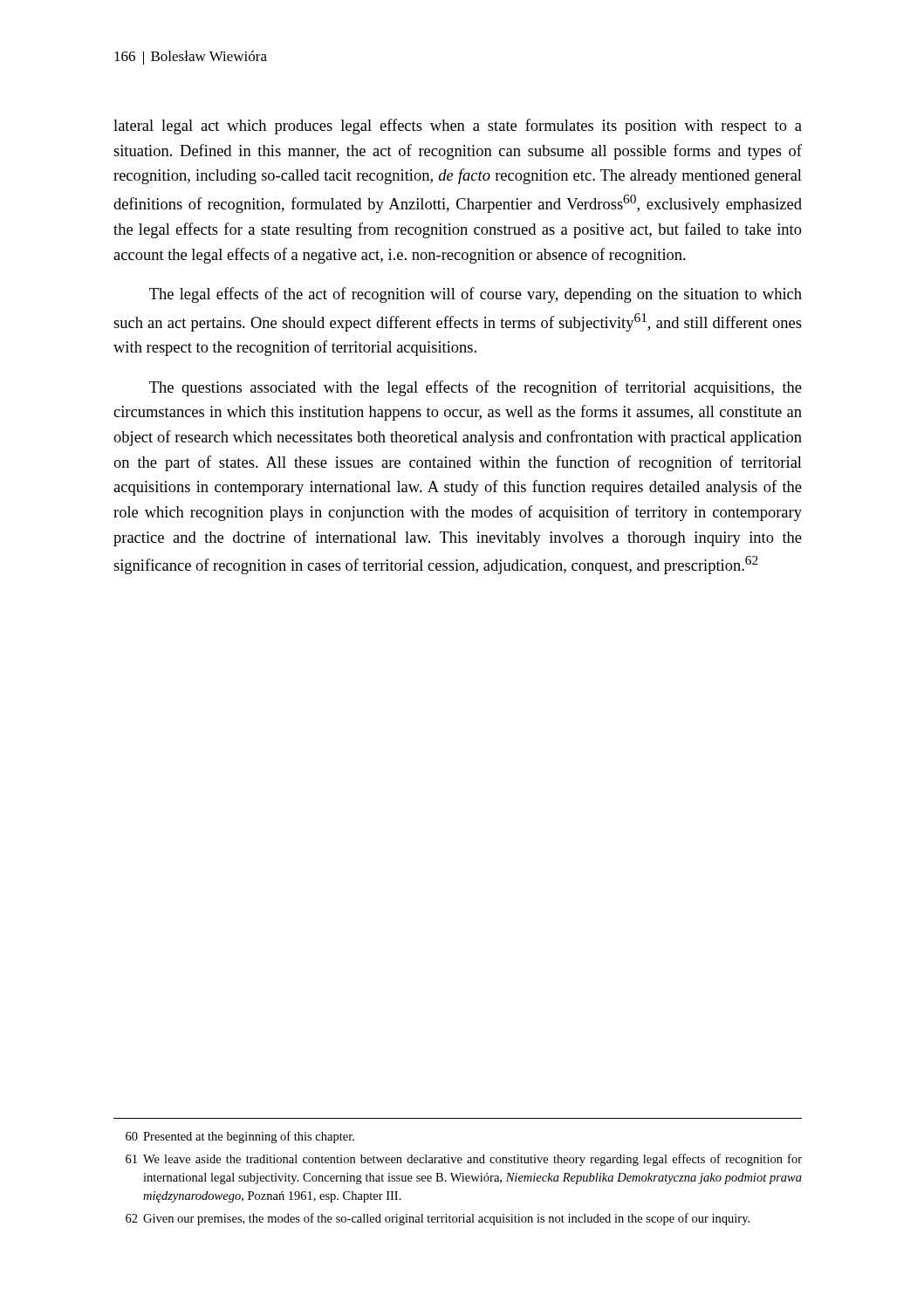Locate the block of text that opens with "62 Given our"
The height and width of the screenshot is (1309, 924).
458,1219
